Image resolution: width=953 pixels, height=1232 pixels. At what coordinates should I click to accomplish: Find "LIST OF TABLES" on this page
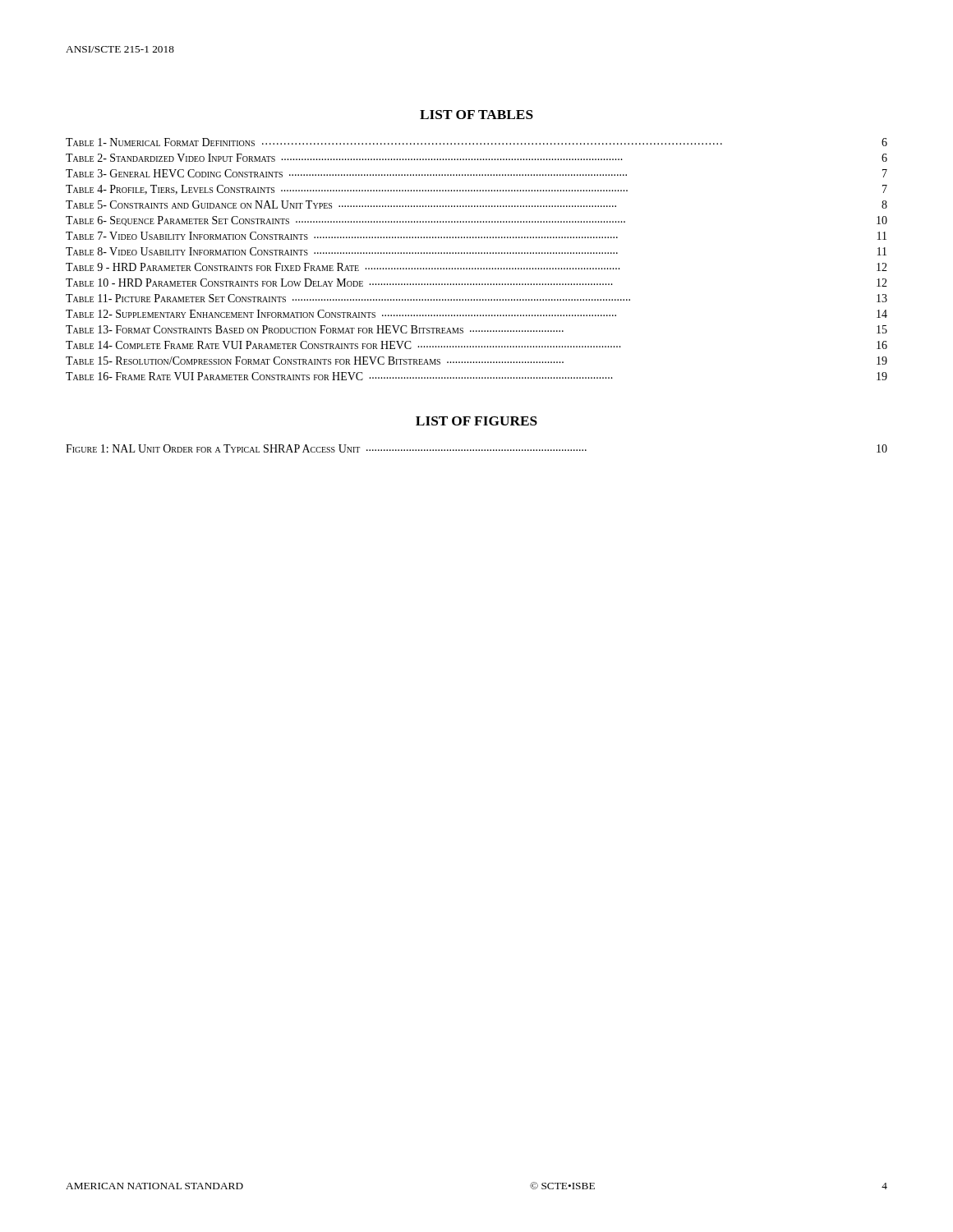point(476,115)
